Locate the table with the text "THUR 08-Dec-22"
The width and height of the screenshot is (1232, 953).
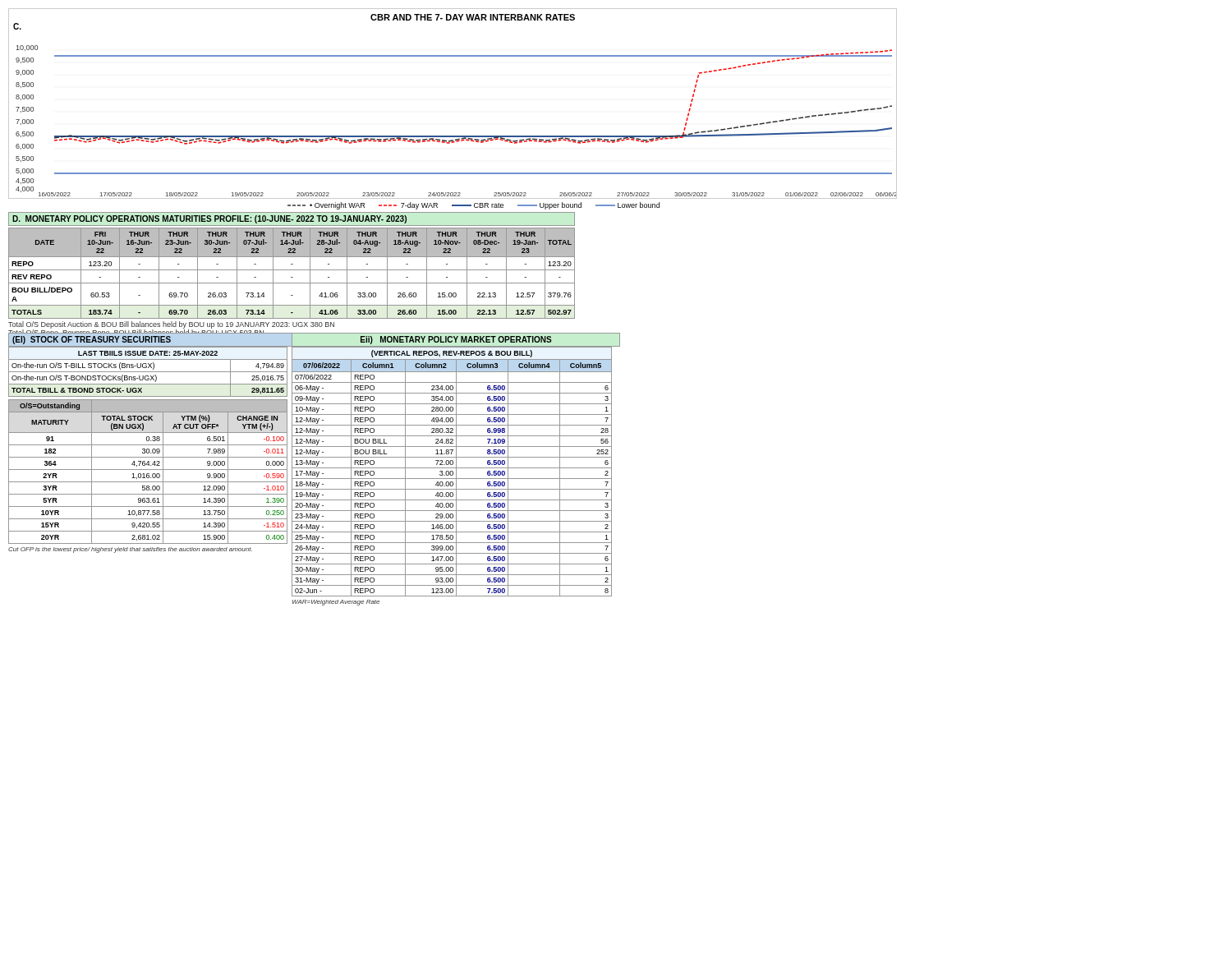[292, 282]
